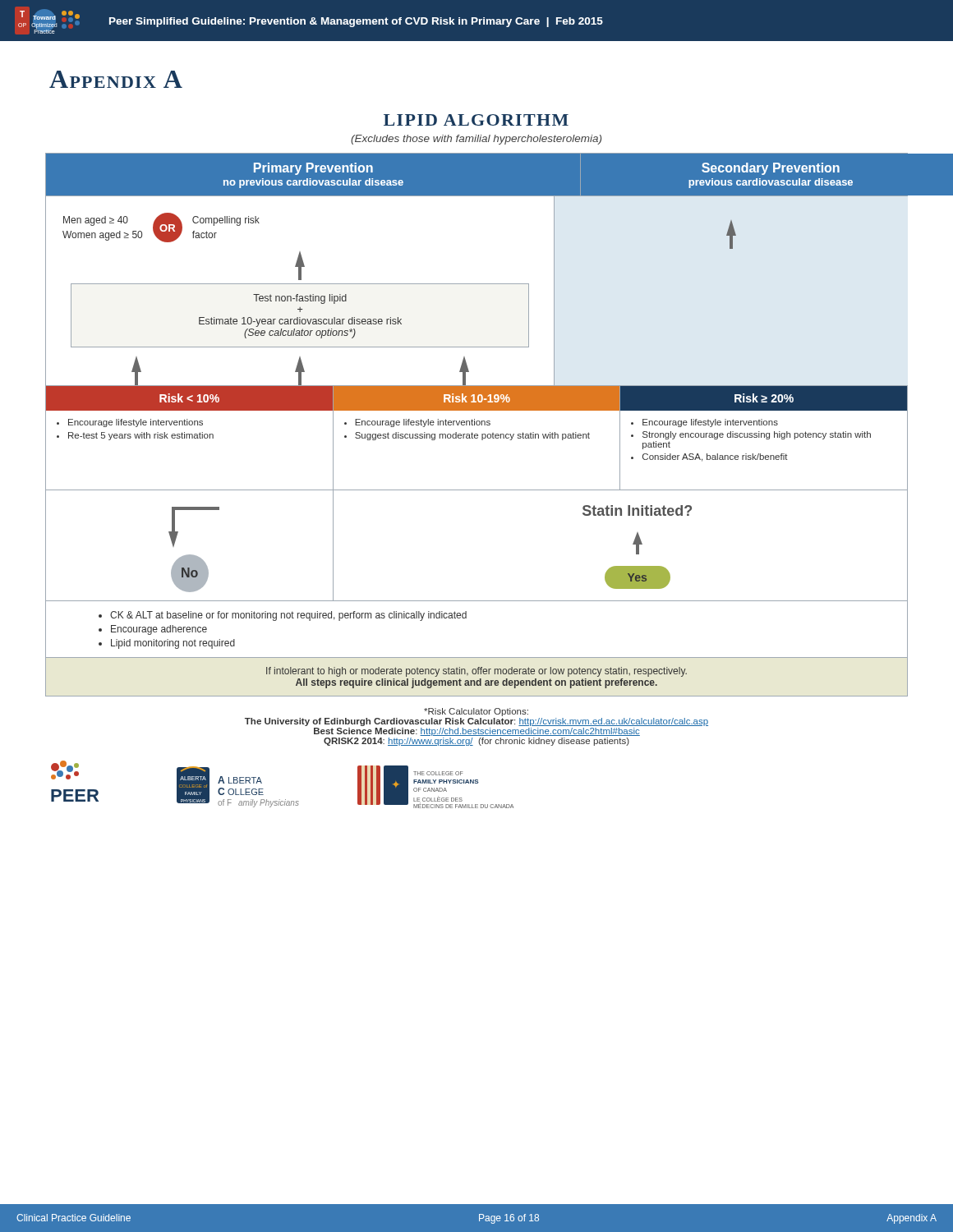
Task: Find a section header
Action: click(476, 120)
